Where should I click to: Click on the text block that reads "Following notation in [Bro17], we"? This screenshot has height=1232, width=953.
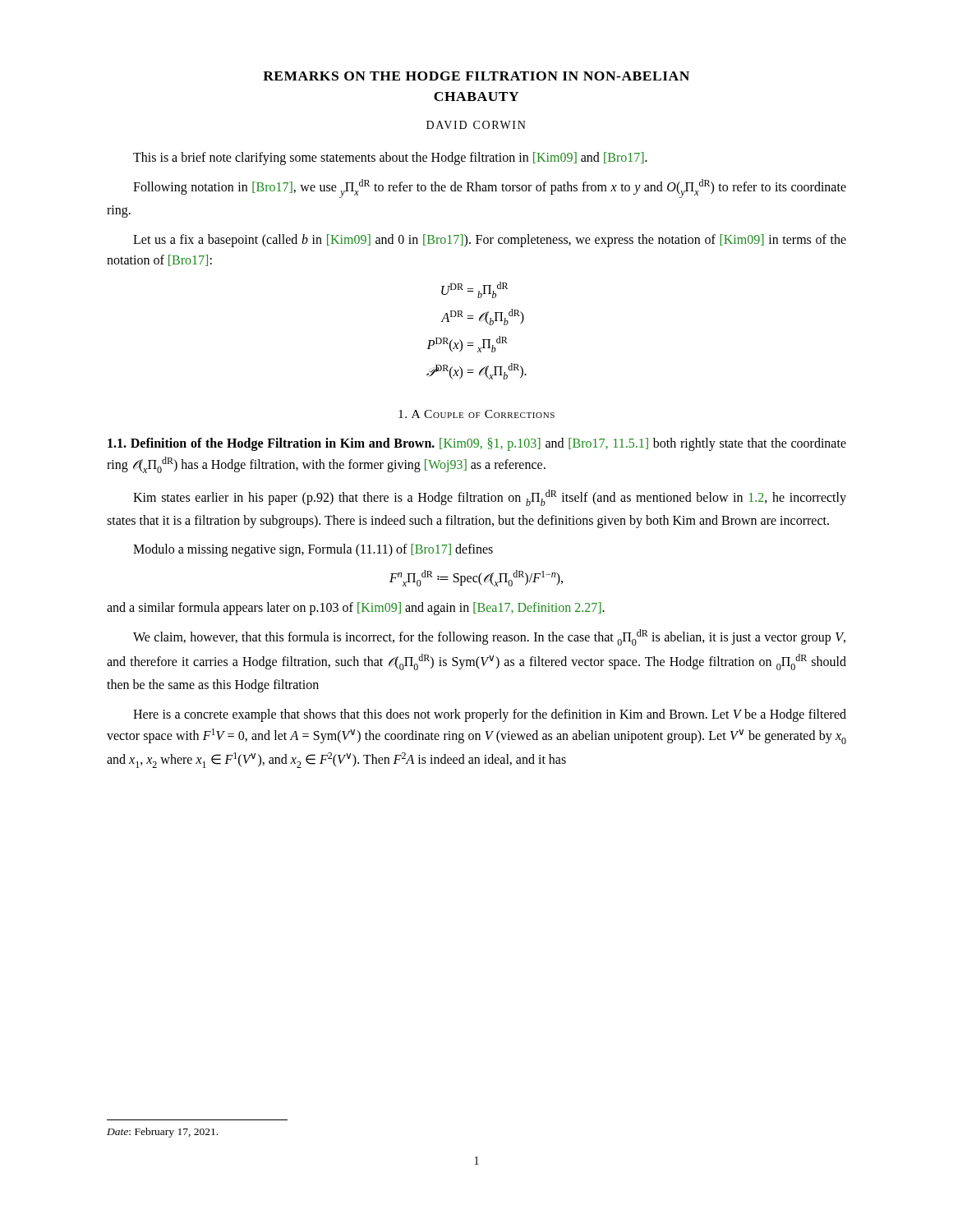tap(476, 197)
